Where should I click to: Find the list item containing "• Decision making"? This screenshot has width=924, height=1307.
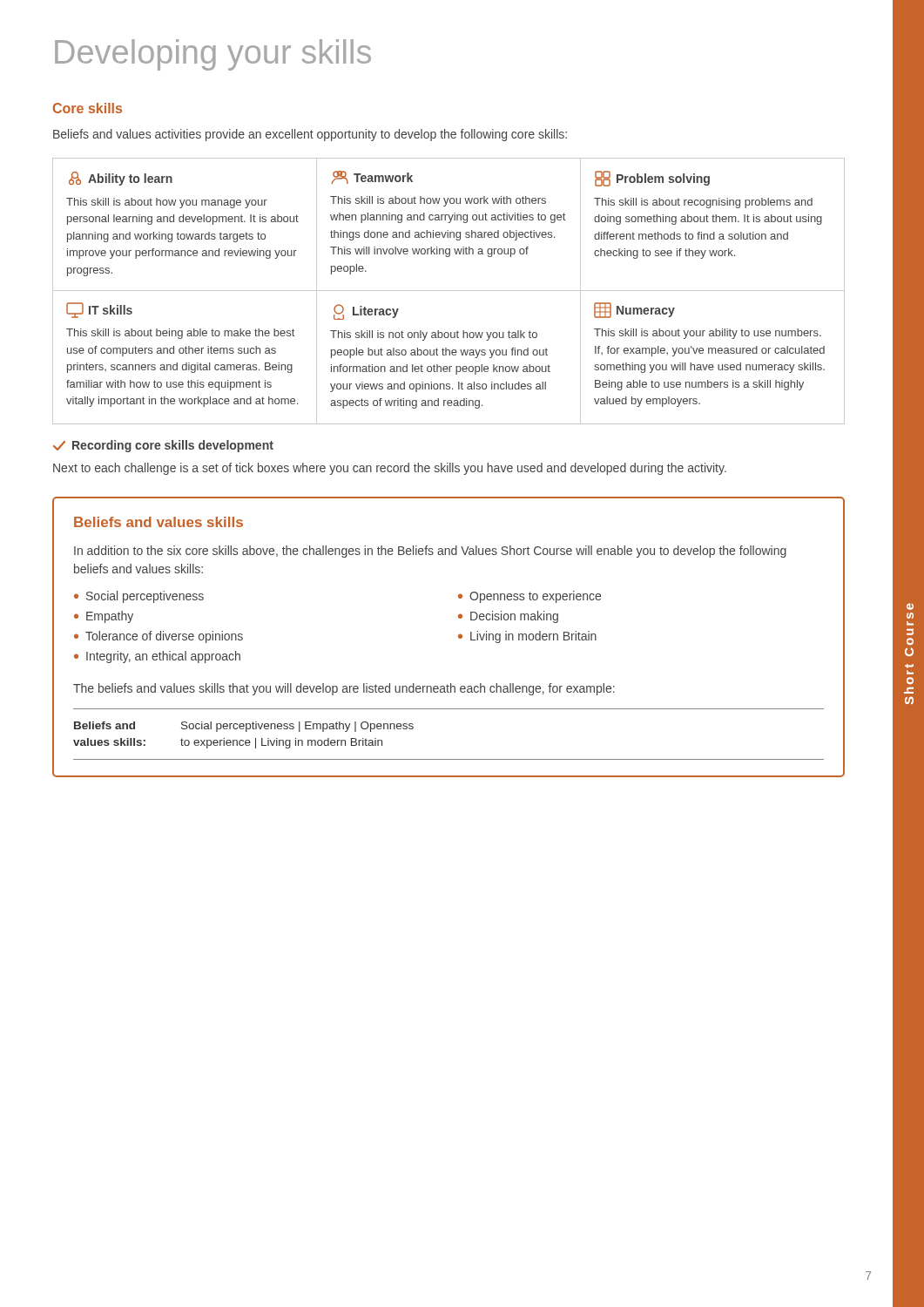[x=508, y=617]
